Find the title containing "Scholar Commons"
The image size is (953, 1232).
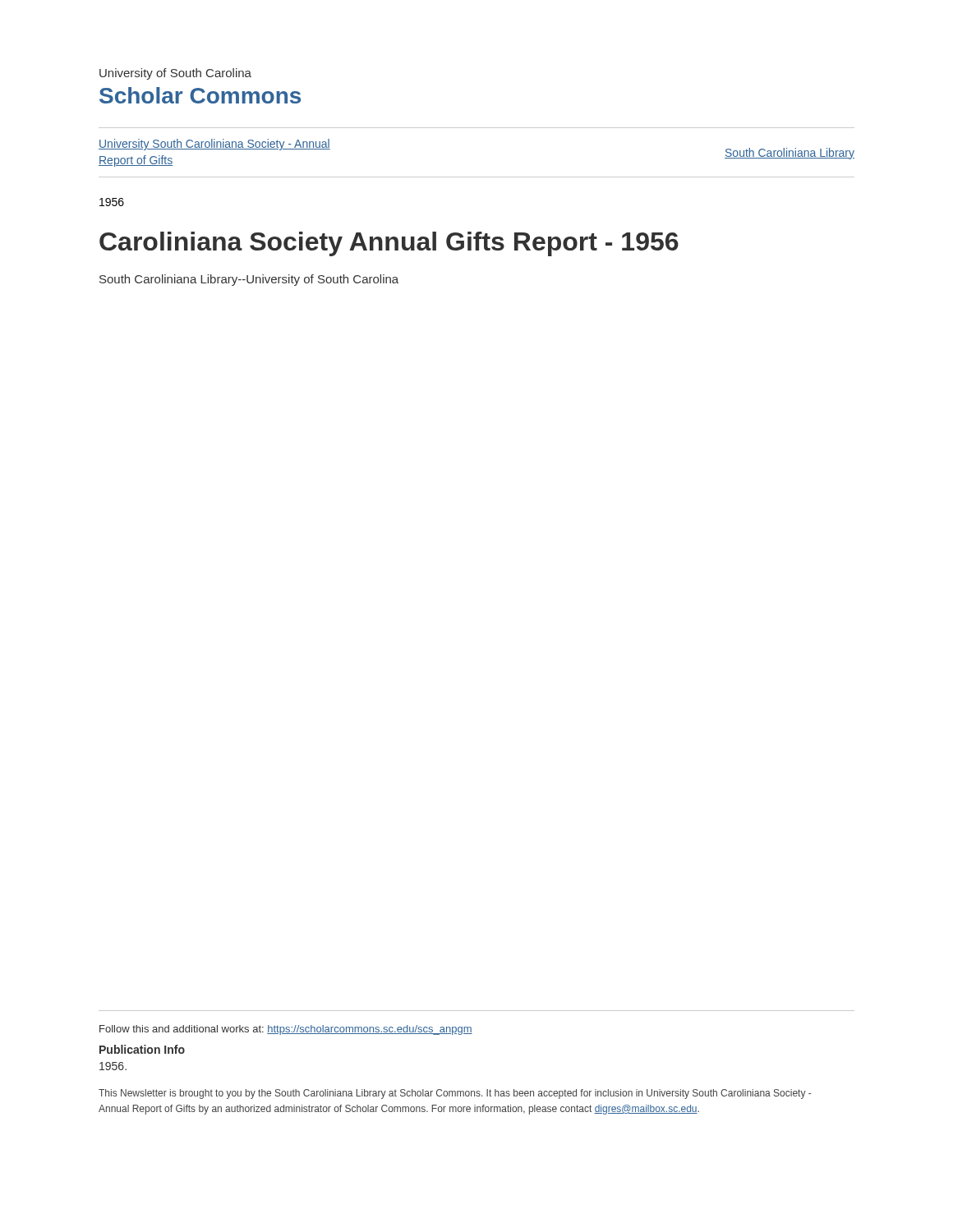point(200,96)
